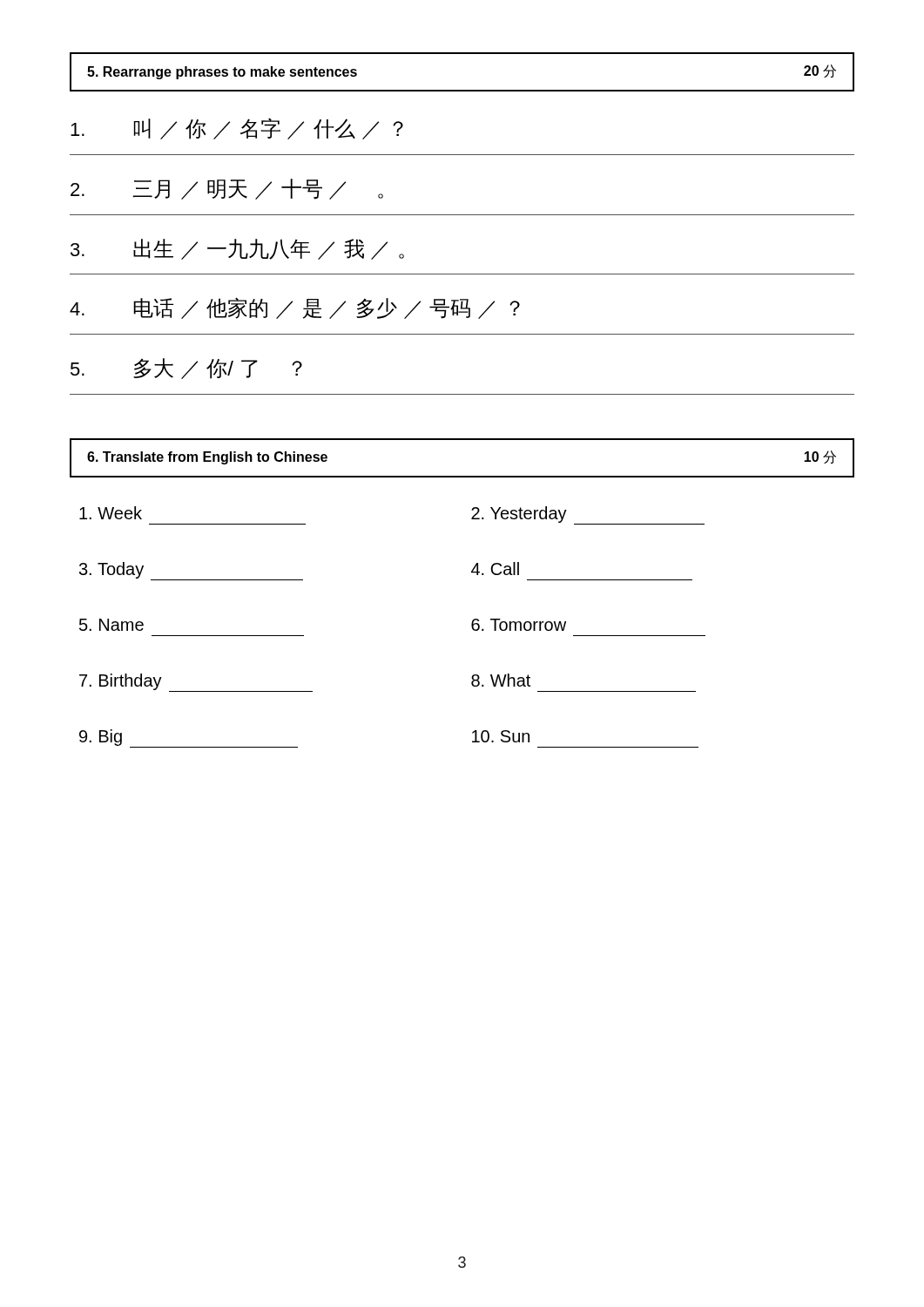Locate the list item with the text "6. Tomorrow"
Image resolution: width=924 pixels, height=1307 pixels.
(x=588, y=626)
